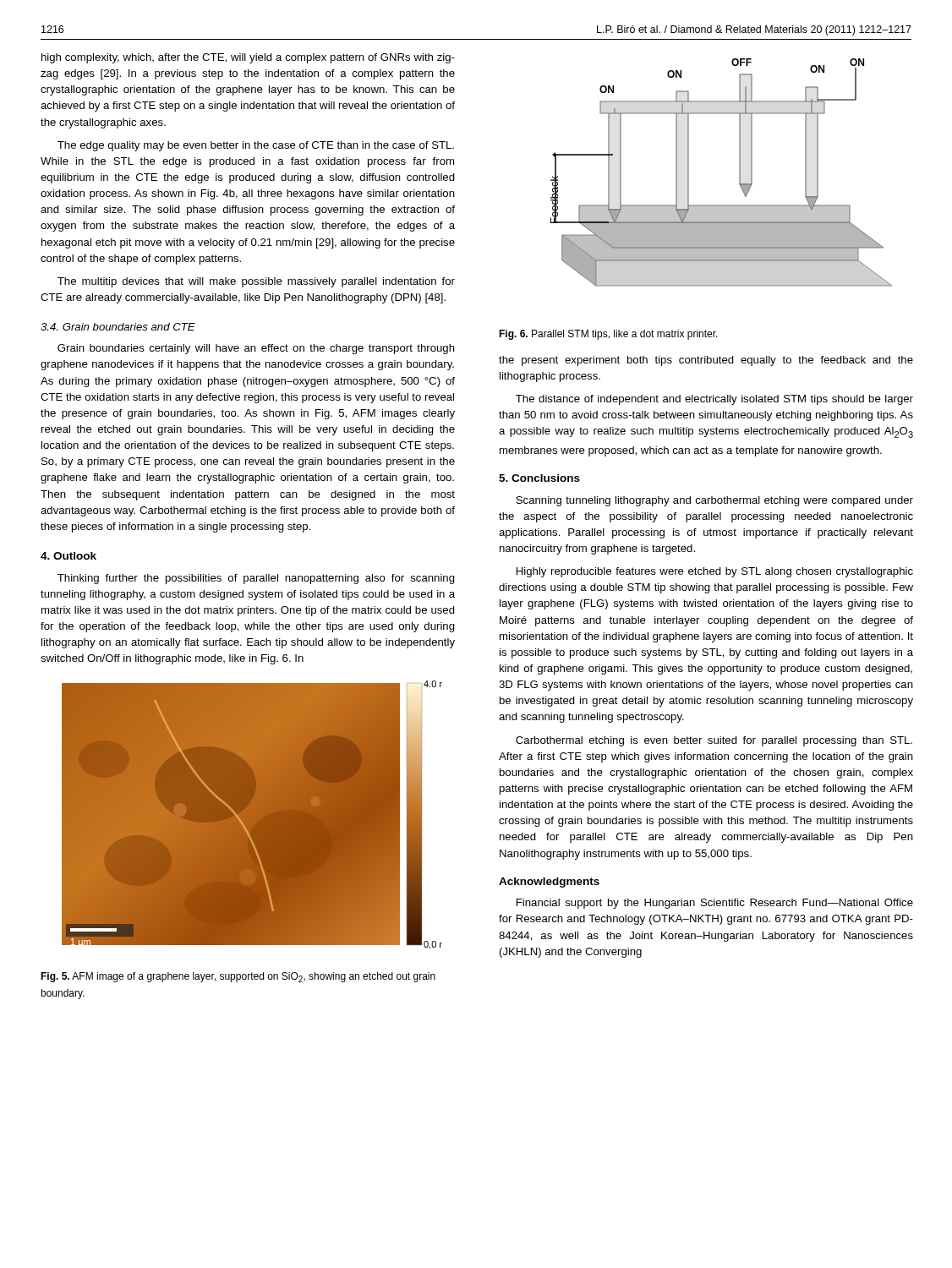Find the photo
The width and height of the screenshot is (952, 1268).
tap(248, 820)
